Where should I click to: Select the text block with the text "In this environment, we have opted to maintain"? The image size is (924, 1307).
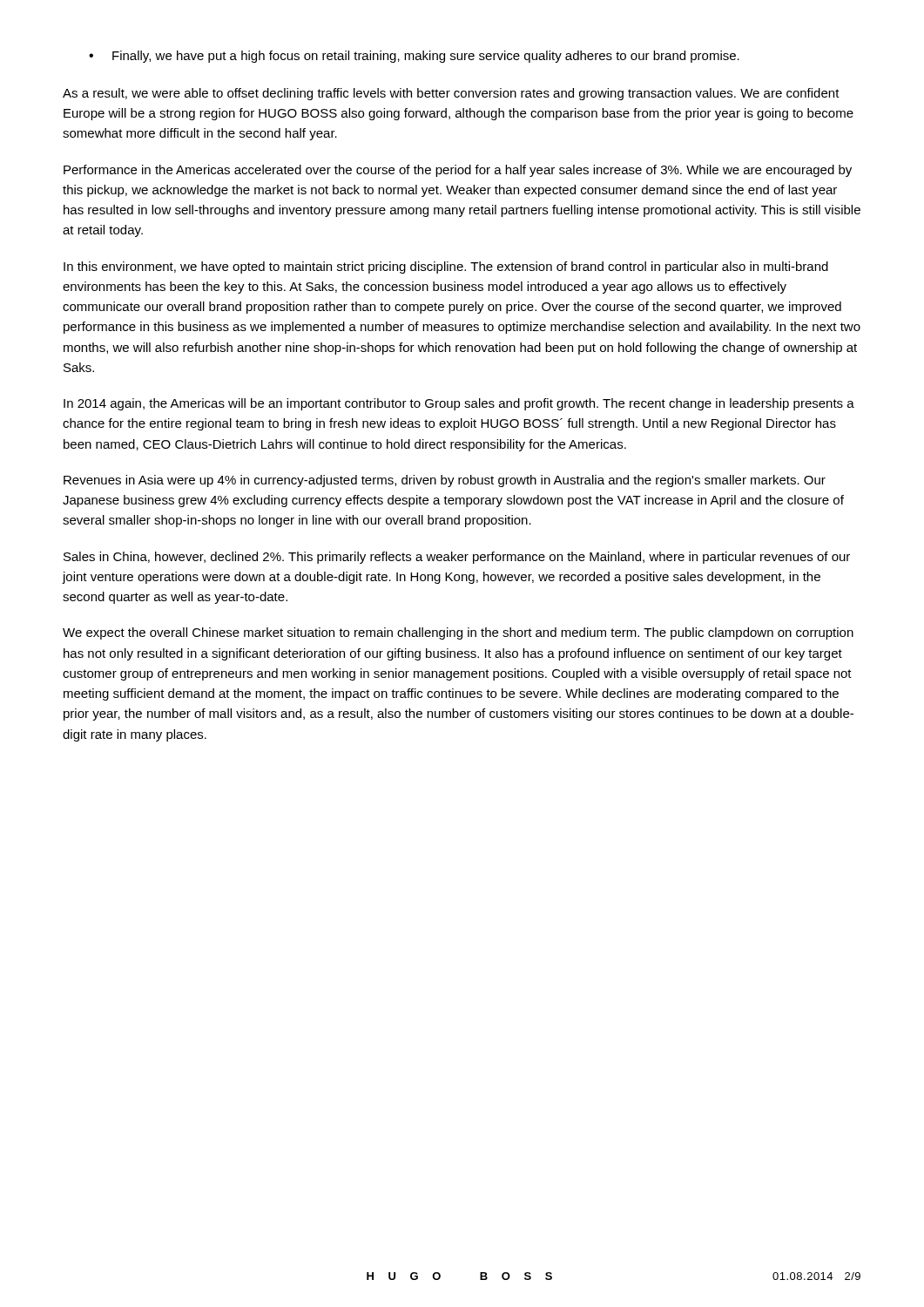(462, 317)
